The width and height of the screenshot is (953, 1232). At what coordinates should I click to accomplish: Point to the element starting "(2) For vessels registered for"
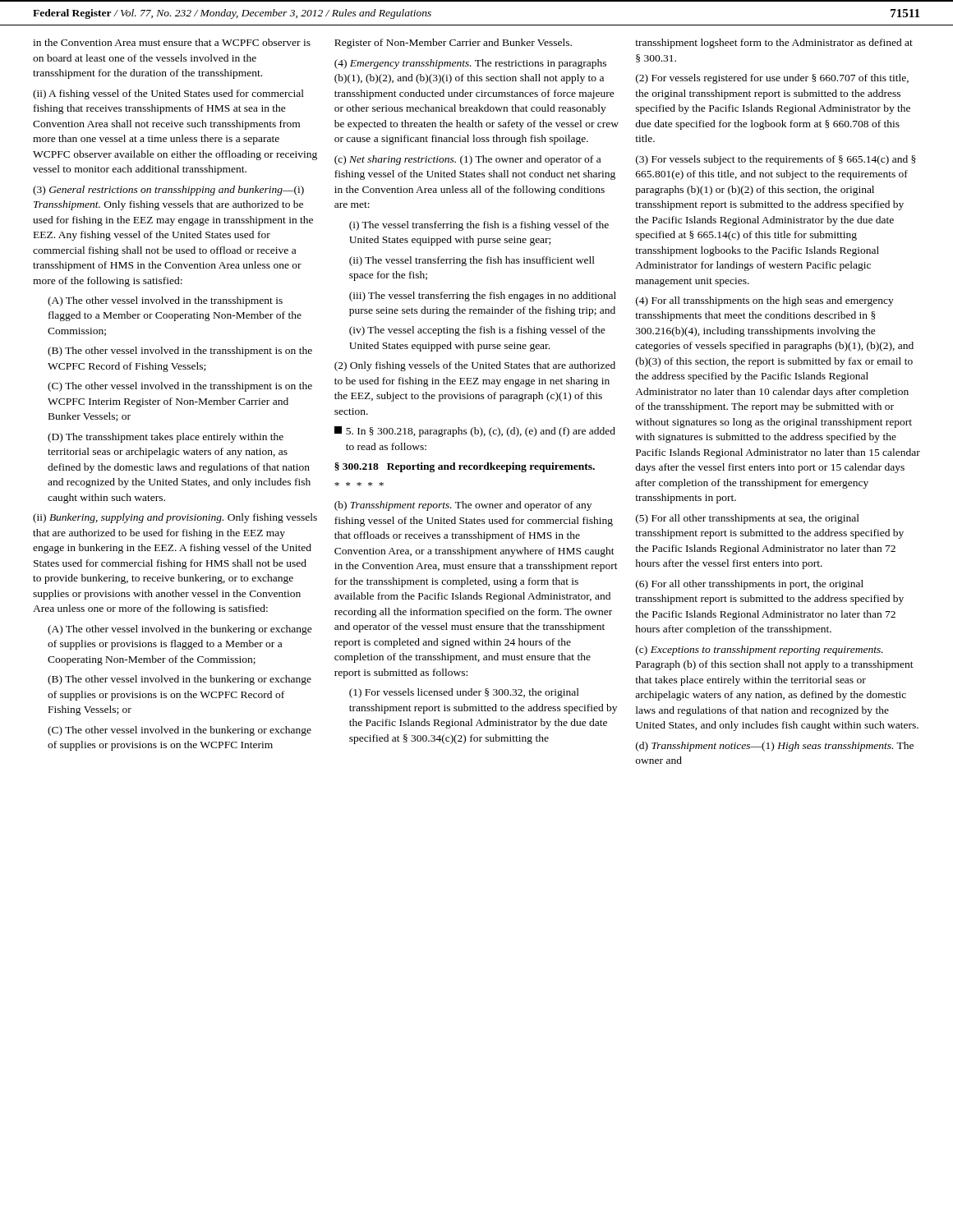(x=778, y=109)
